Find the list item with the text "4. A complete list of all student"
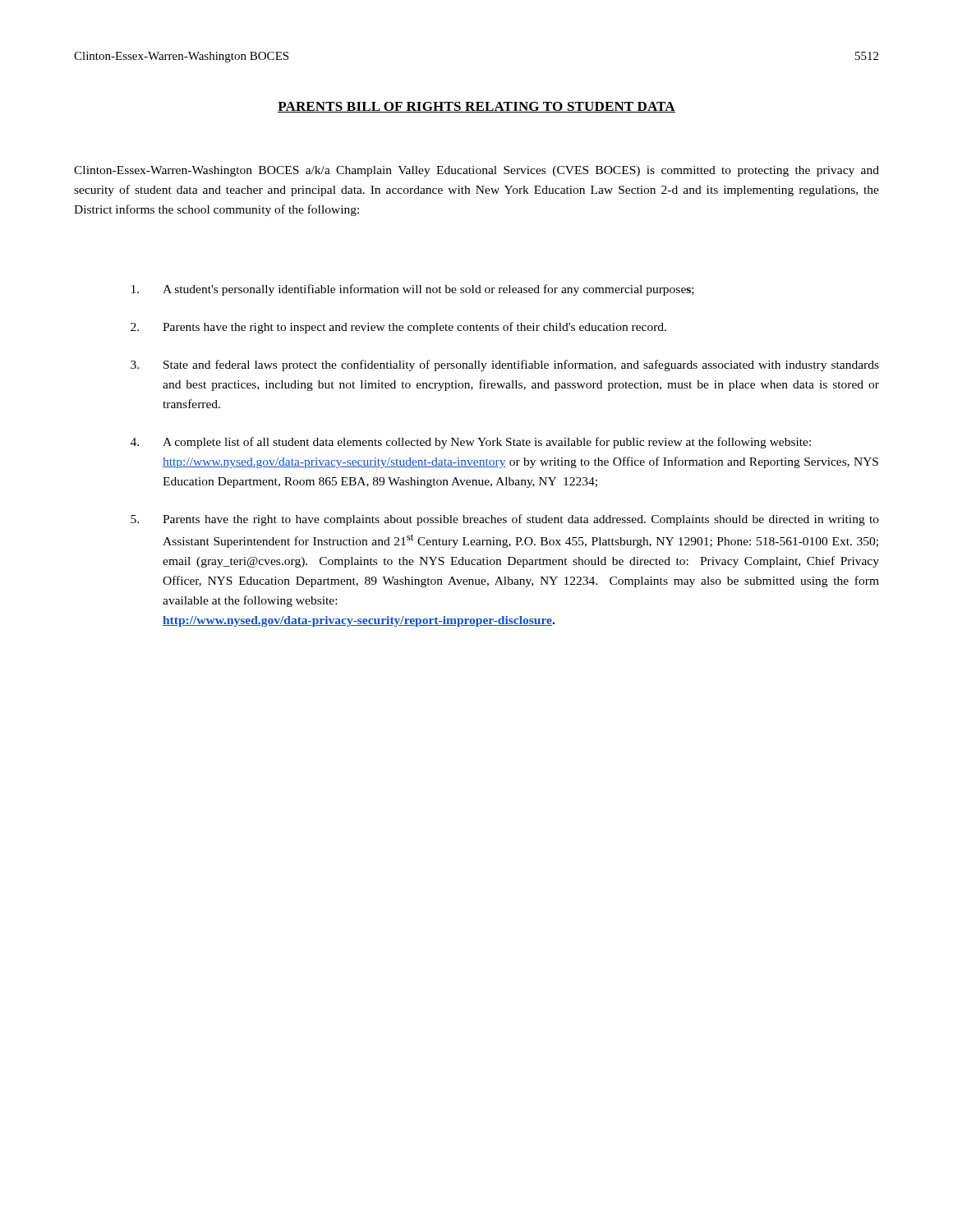 coord(476,462)
